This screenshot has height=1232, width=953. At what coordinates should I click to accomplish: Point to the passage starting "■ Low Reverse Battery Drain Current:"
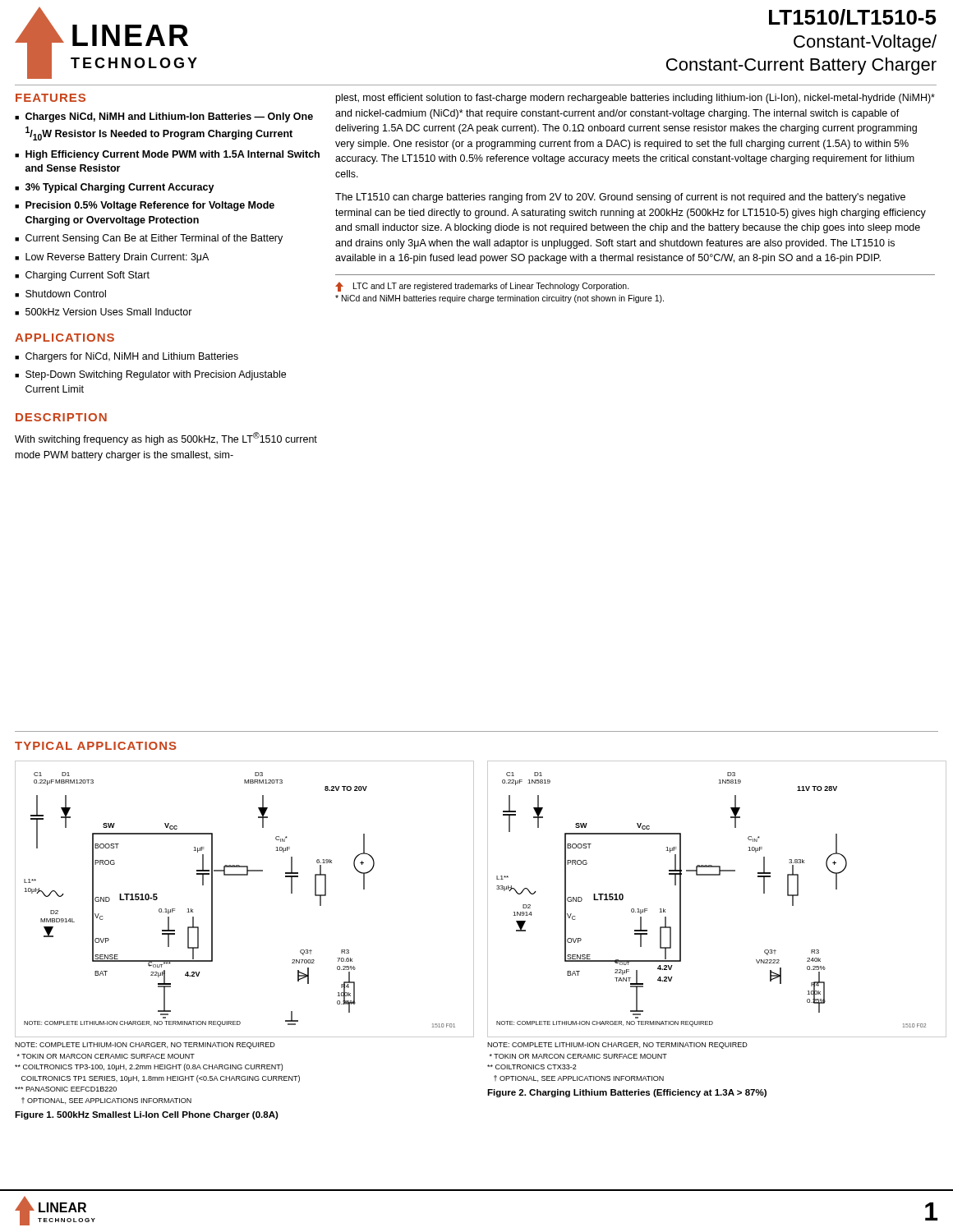pos(112,257)
